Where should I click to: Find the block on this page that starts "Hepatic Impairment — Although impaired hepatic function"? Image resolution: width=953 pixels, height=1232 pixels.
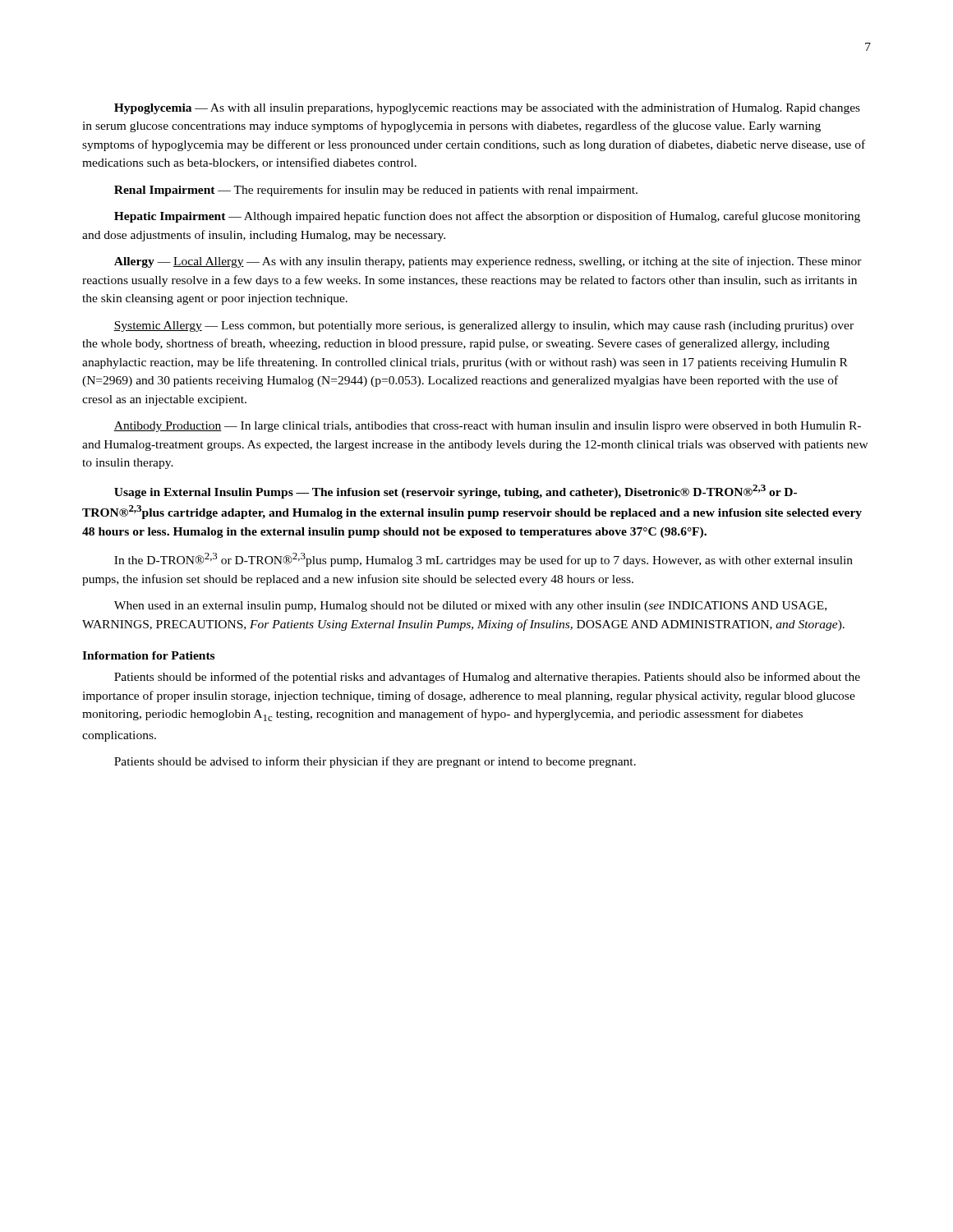(471, 224)
